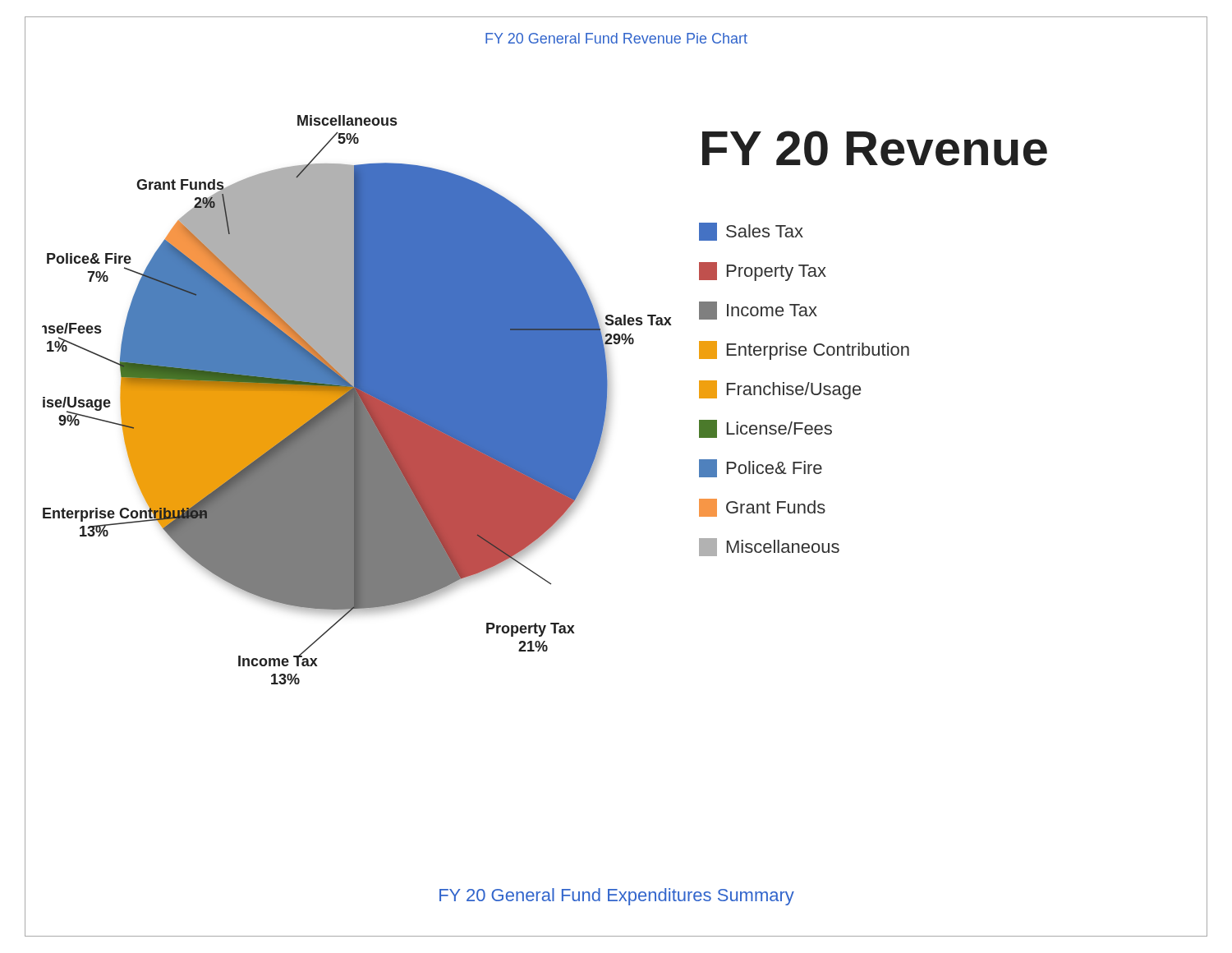The height and width of the screenshot is (953, 1232).
Task: Find the pie chart
Action: point(617,461)
